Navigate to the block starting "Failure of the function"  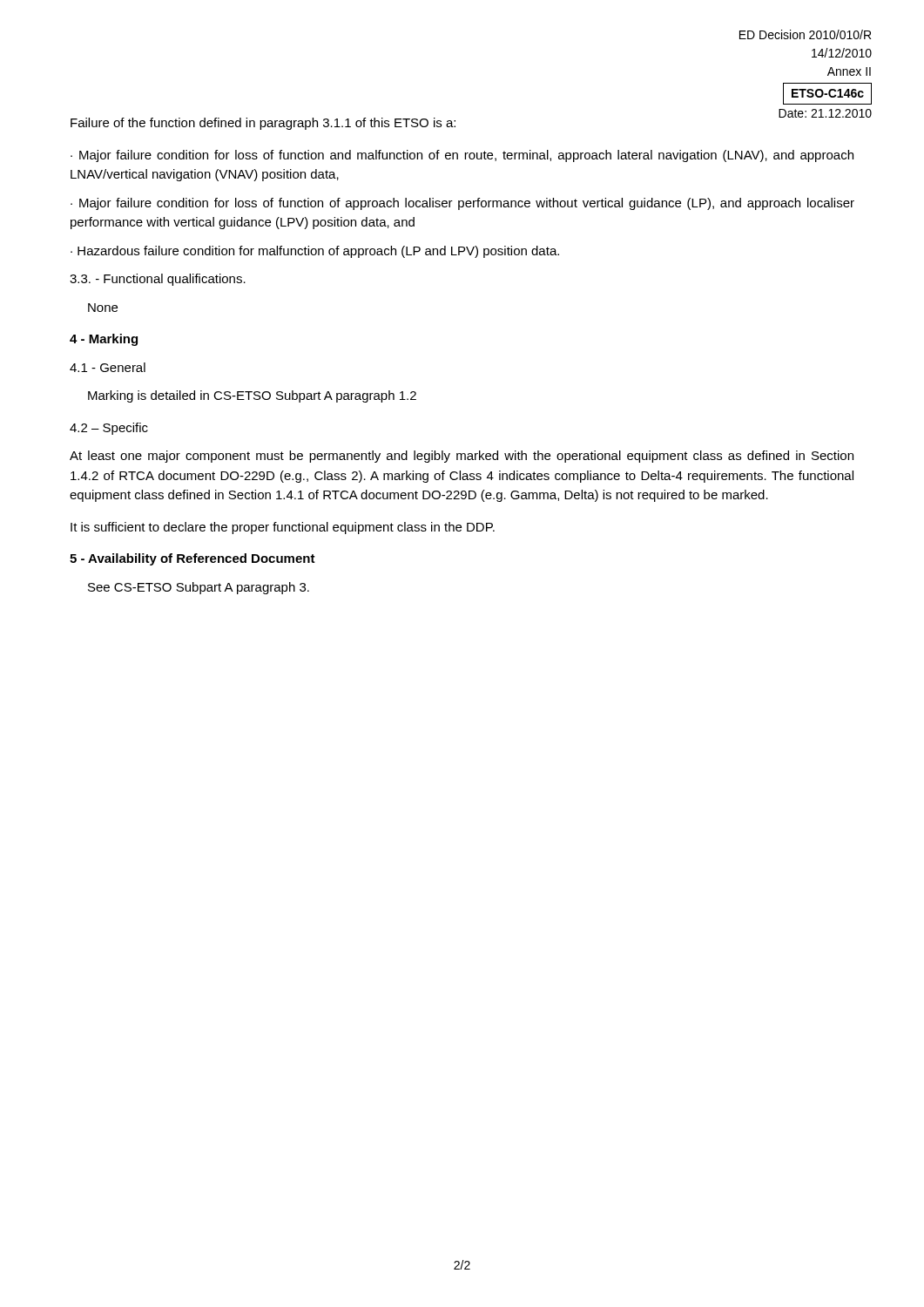click(x=263, y=122)
